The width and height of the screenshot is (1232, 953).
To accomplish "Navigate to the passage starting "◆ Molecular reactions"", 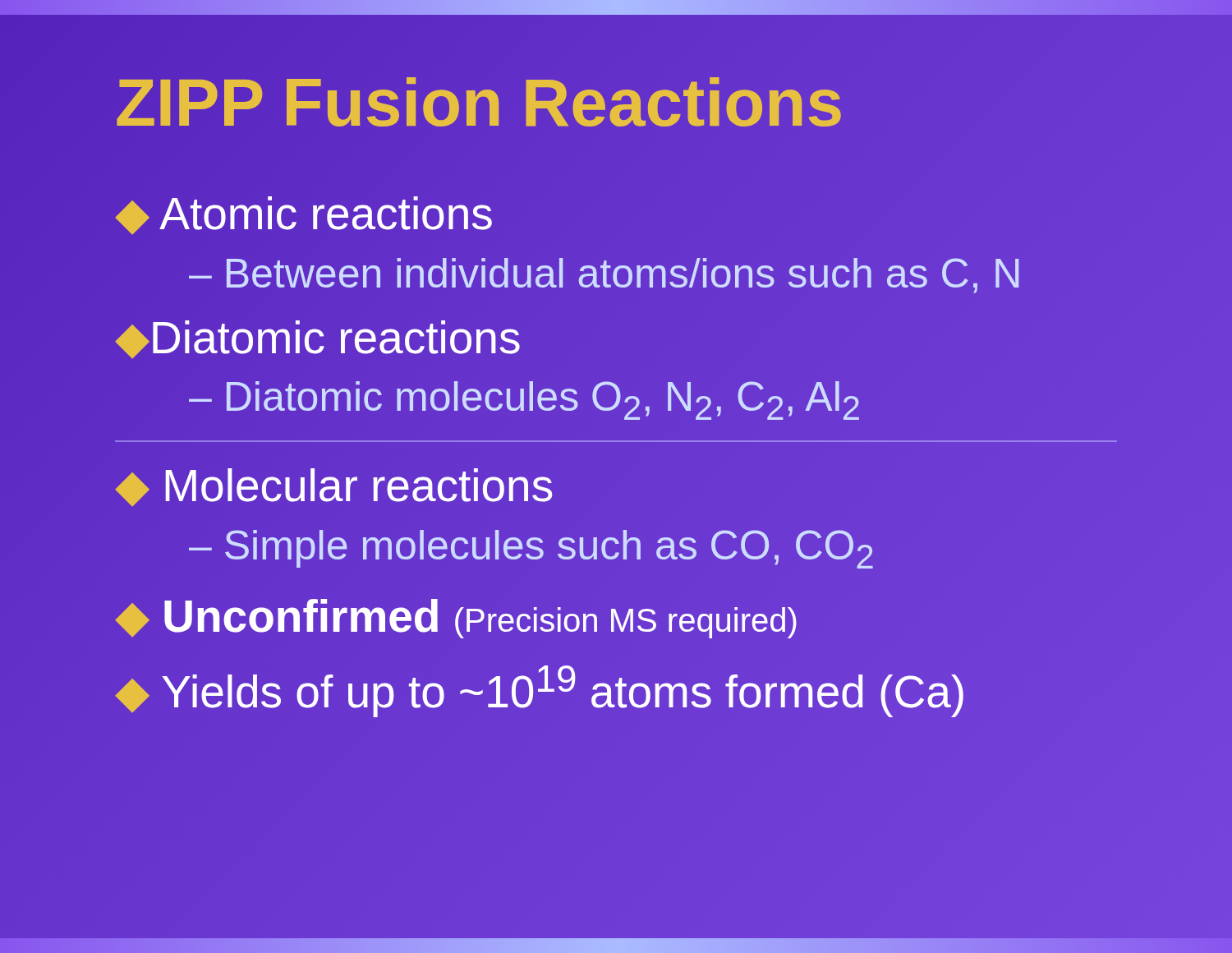I will pos(334,486).
